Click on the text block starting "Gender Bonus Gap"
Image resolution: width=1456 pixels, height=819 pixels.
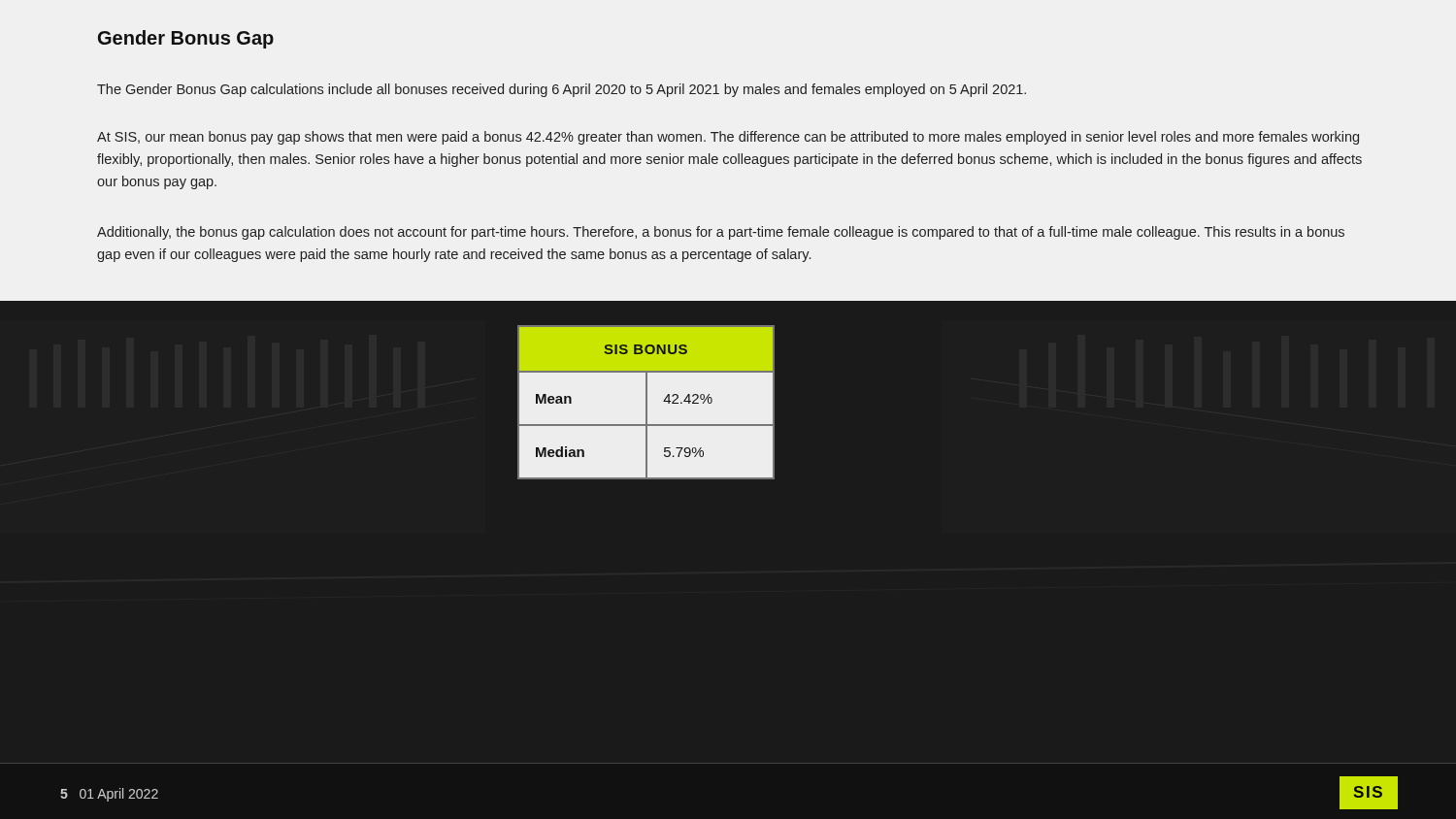point(186,38)
